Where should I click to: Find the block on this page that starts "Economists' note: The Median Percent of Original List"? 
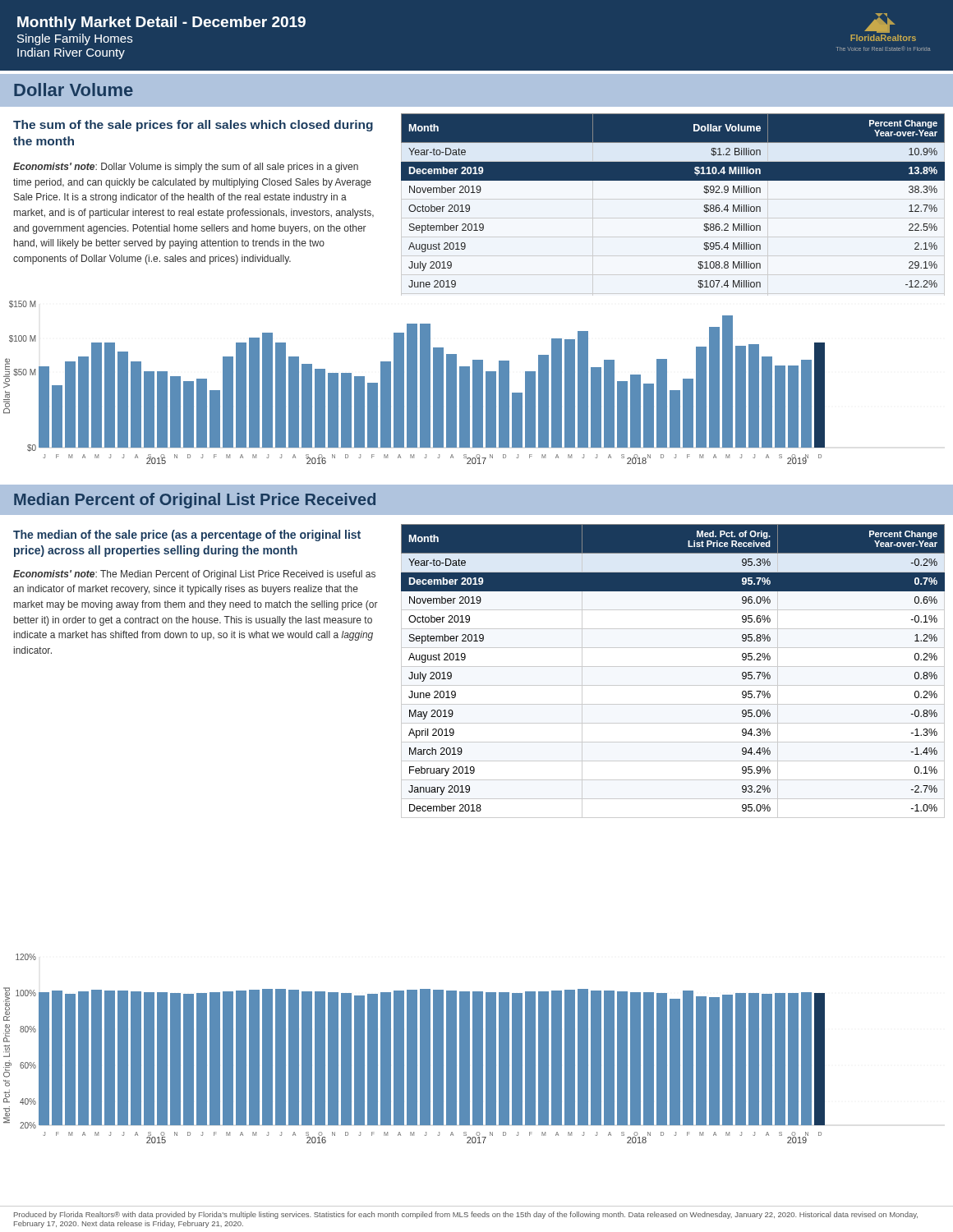point(195,612)
